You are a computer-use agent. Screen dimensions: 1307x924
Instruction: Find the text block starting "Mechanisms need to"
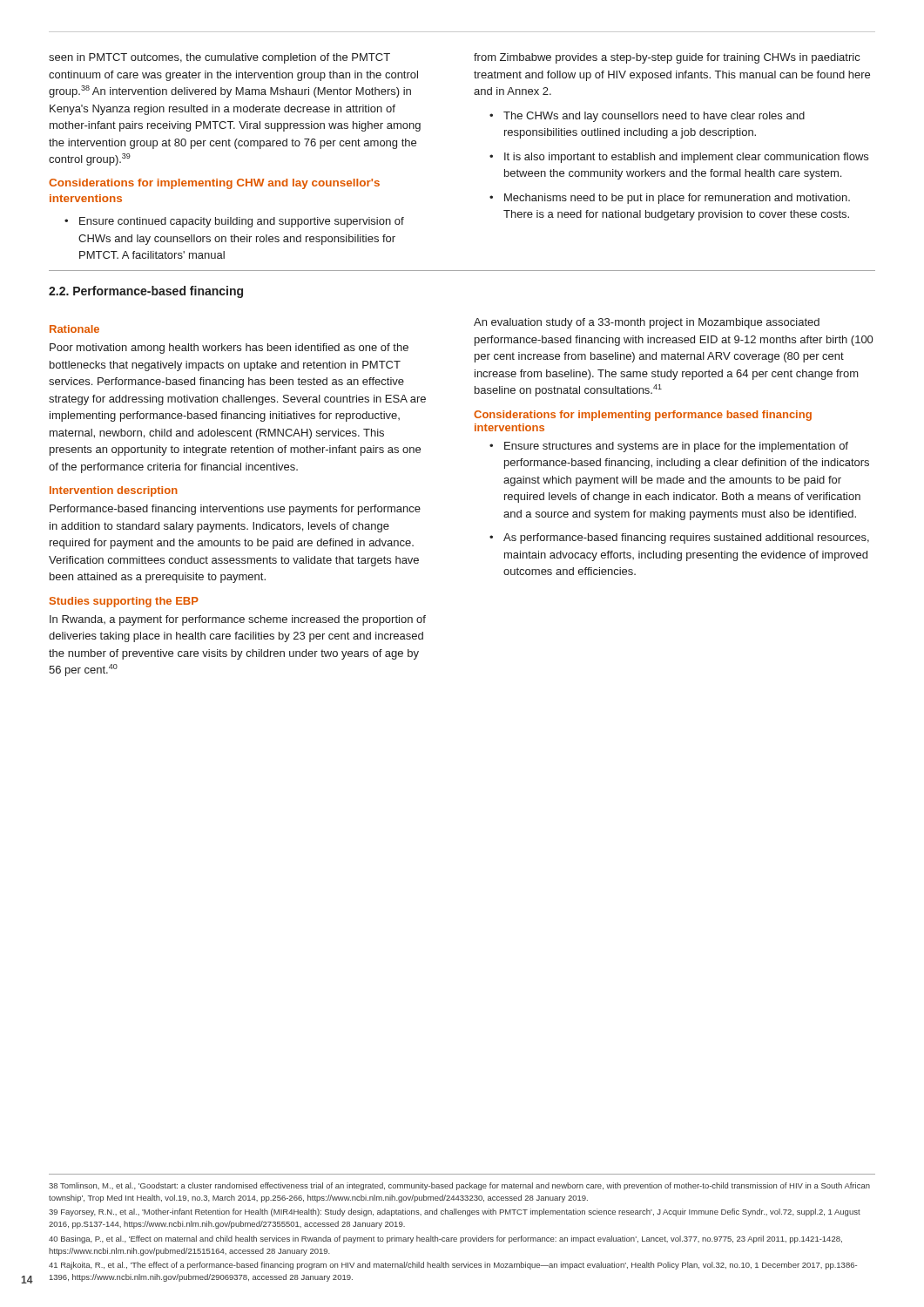click(x=677, y=205)
